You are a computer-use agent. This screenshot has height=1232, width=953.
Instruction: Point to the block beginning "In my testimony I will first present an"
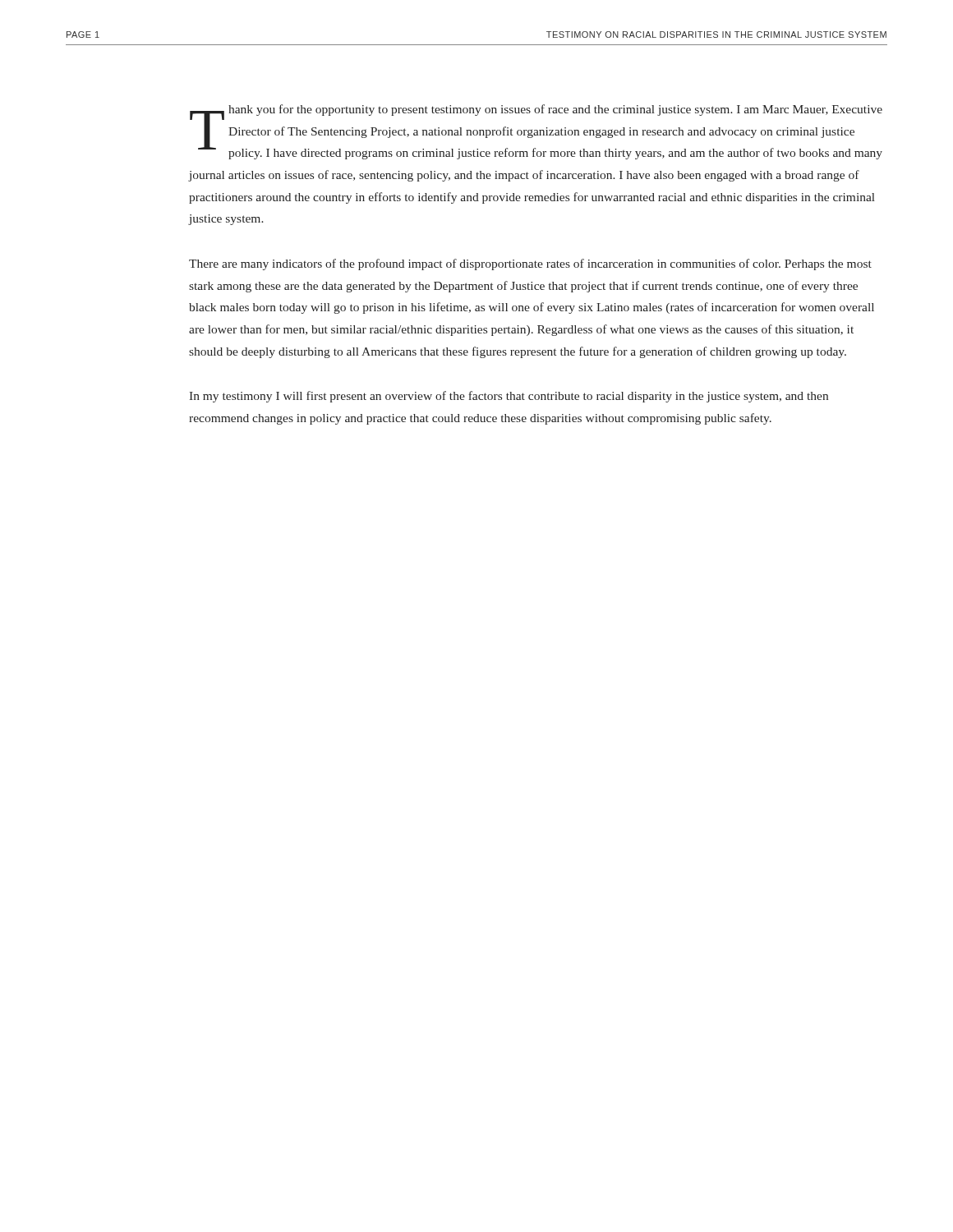pyautogui.click(x=509, y=407)
